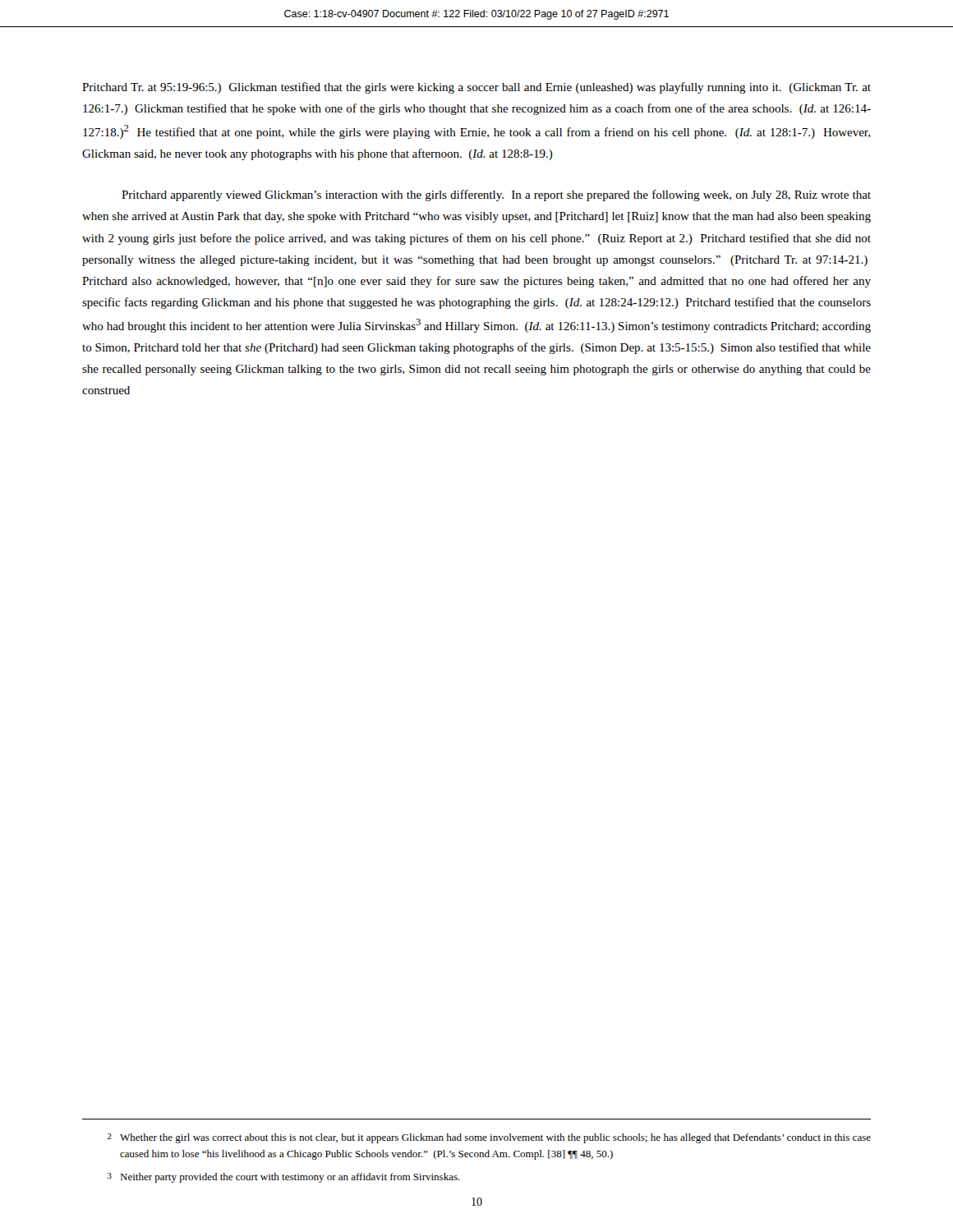
Task: Click the passage that begins "2 Whether the girl was correct"
Action: coord(476,1146)
